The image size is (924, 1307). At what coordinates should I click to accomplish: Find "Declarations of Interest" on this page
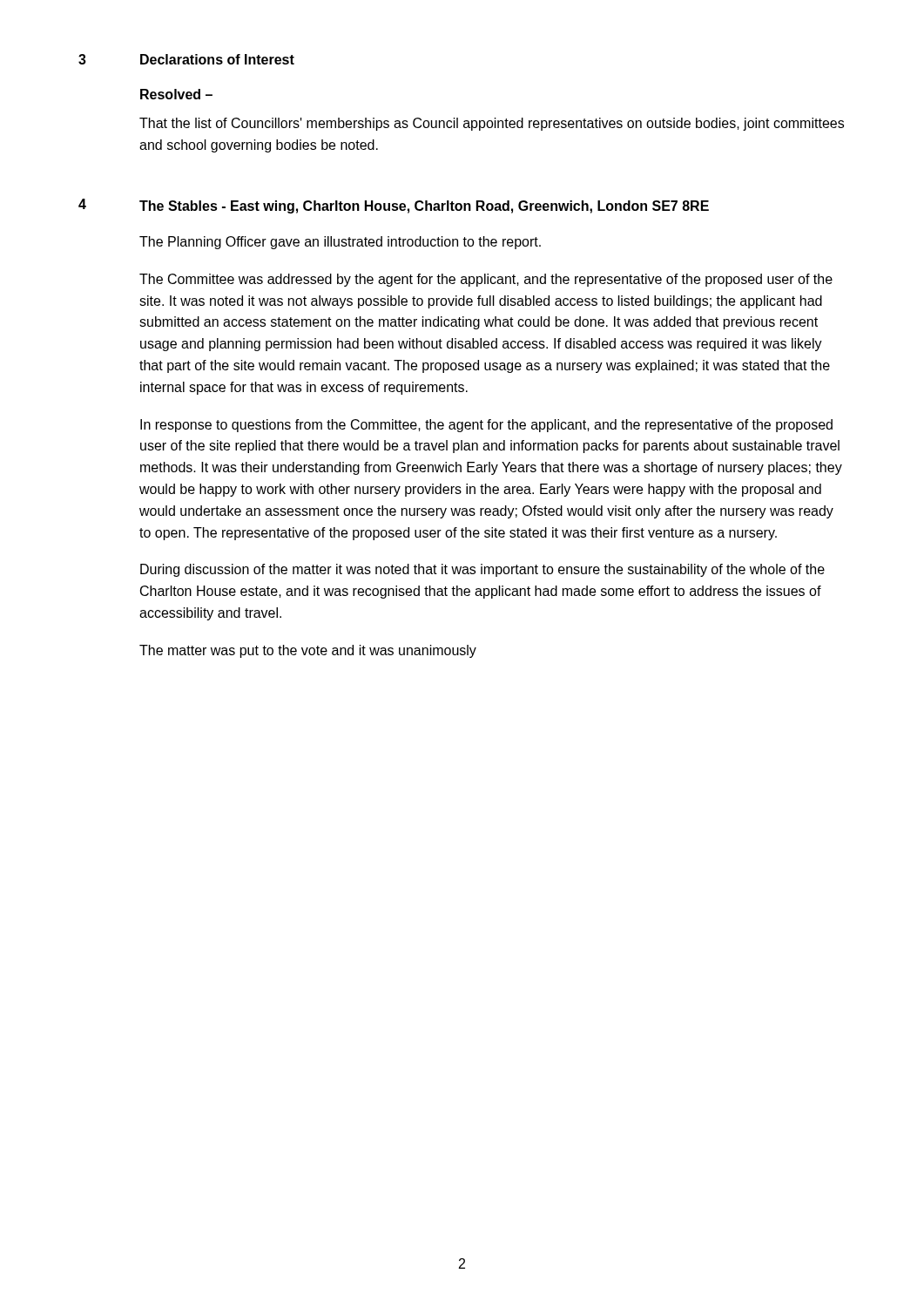click(x=217, y=60)
